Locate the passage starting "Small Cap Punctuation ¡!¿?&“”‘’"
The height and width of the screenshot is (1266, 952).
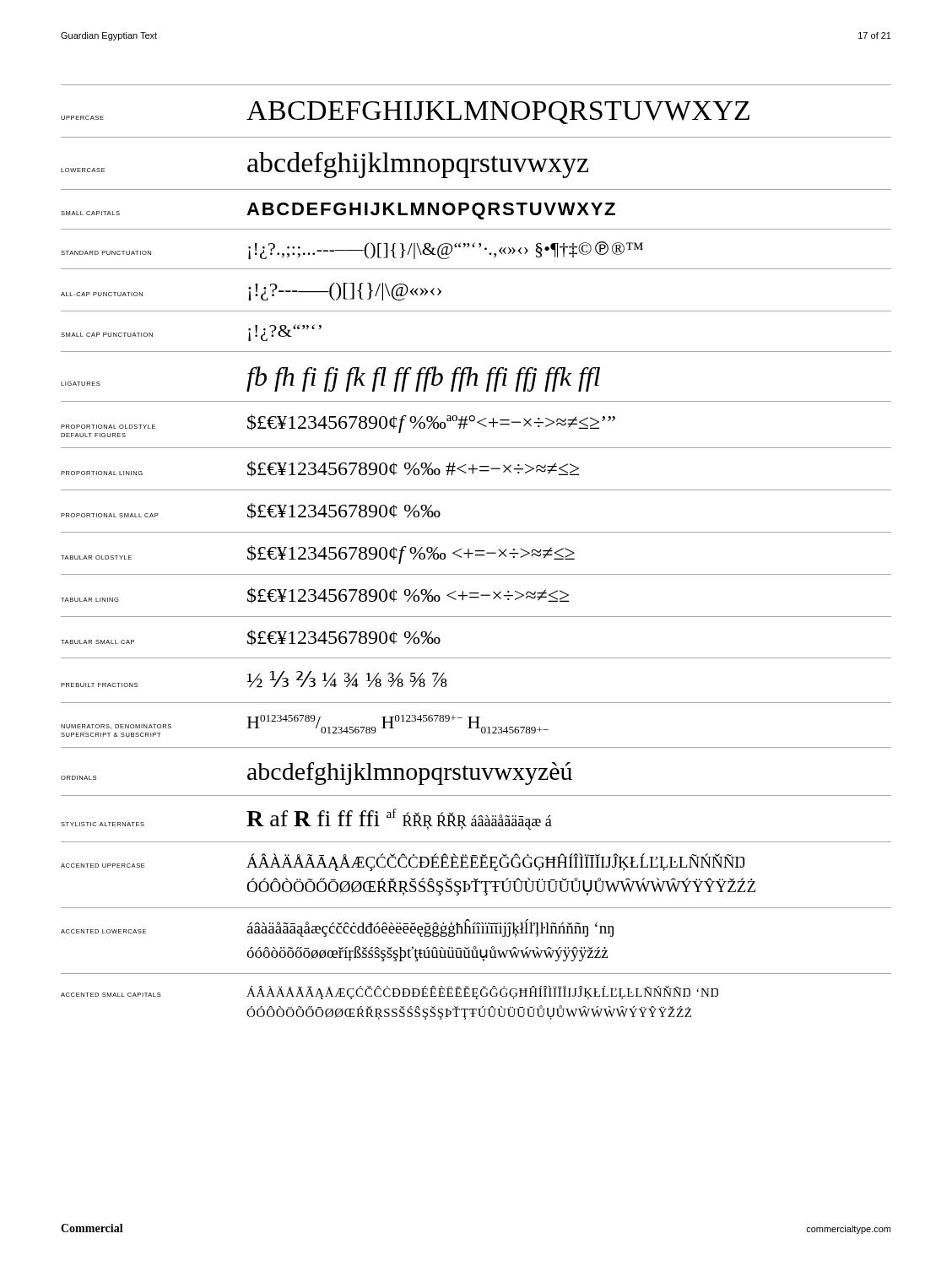[105, 333]
